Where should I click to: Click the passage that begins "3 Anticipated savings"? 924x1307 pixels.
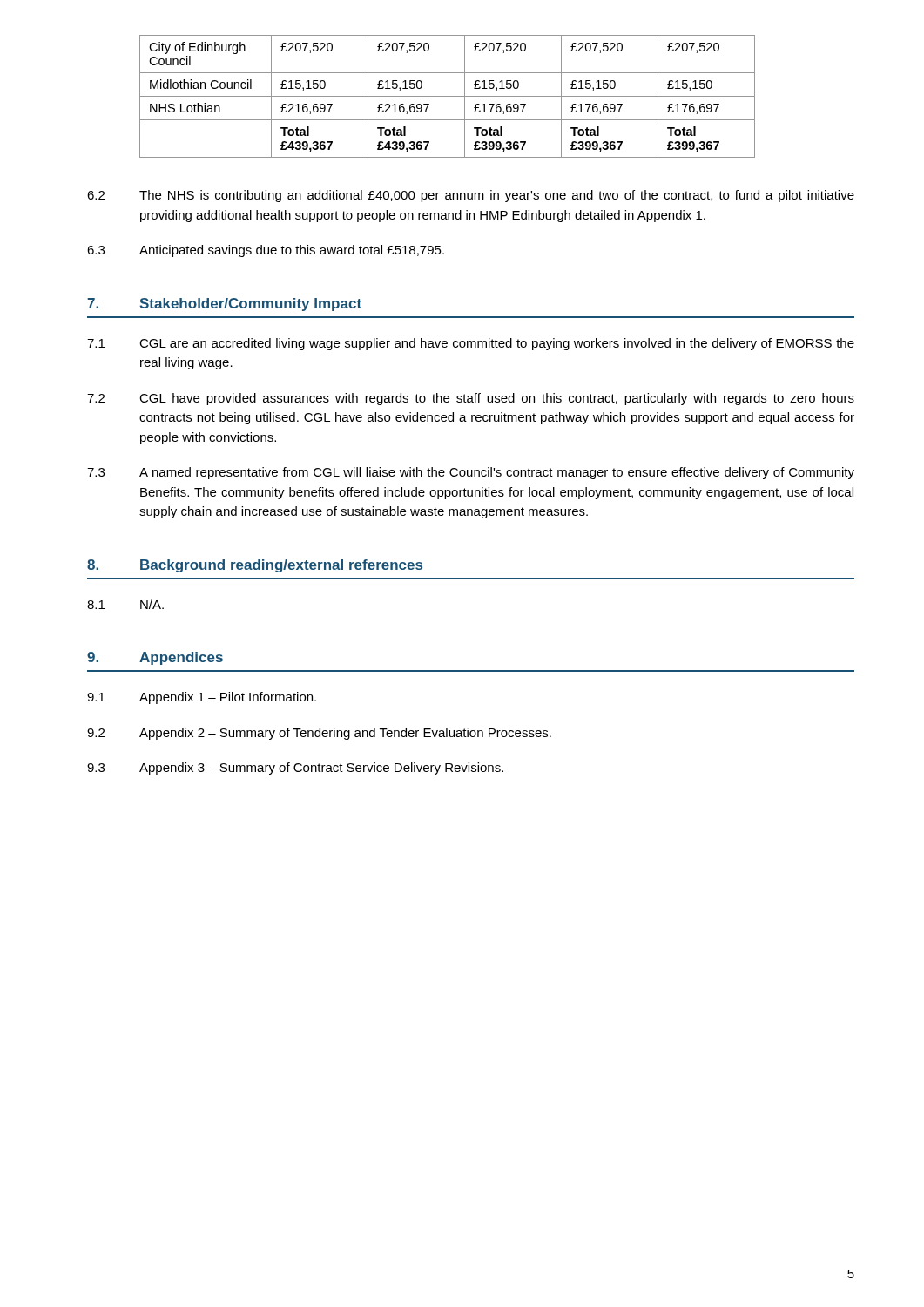click(266, 251)
